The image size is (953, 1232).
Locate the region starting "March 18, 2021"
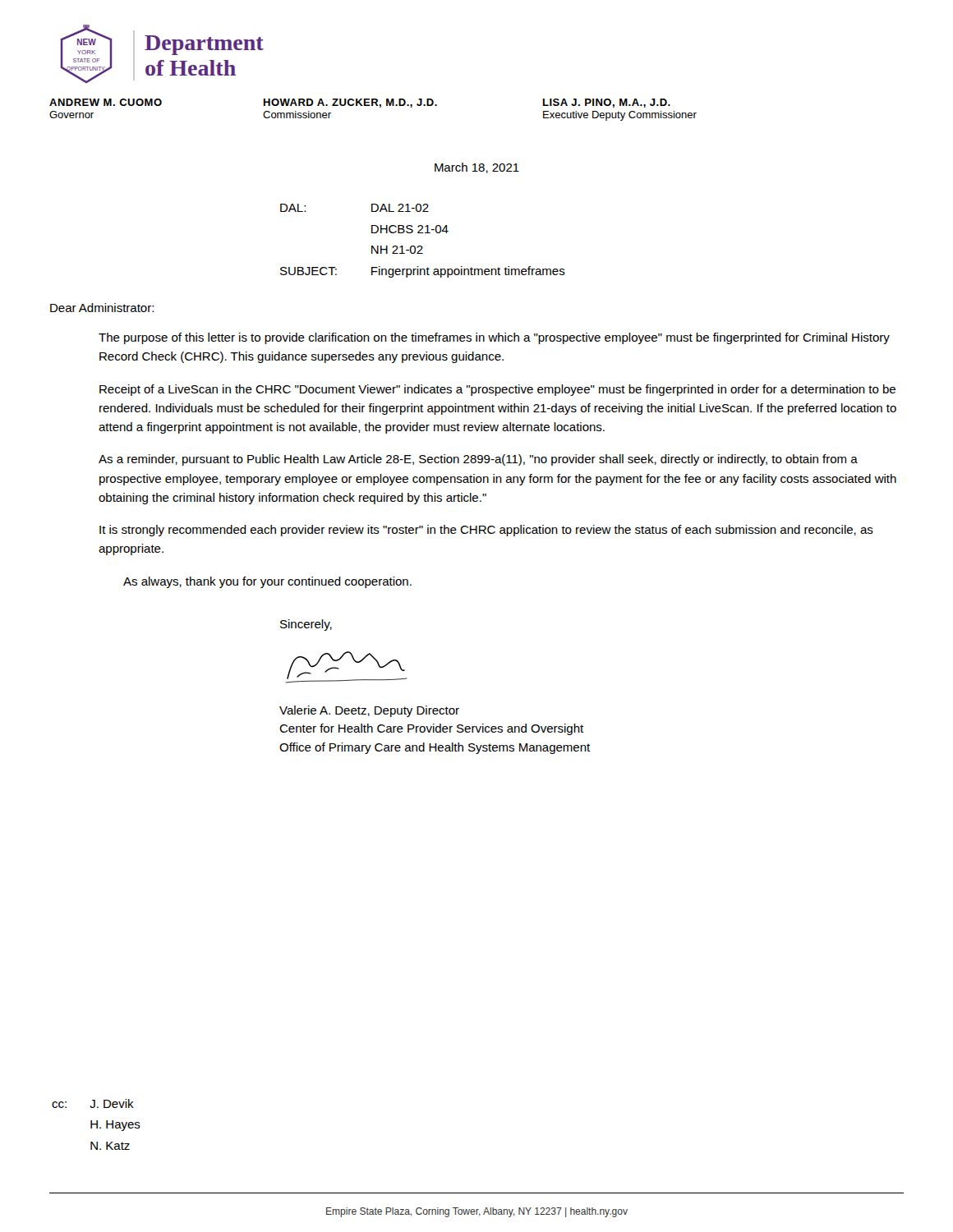click(x=476, y=167)
